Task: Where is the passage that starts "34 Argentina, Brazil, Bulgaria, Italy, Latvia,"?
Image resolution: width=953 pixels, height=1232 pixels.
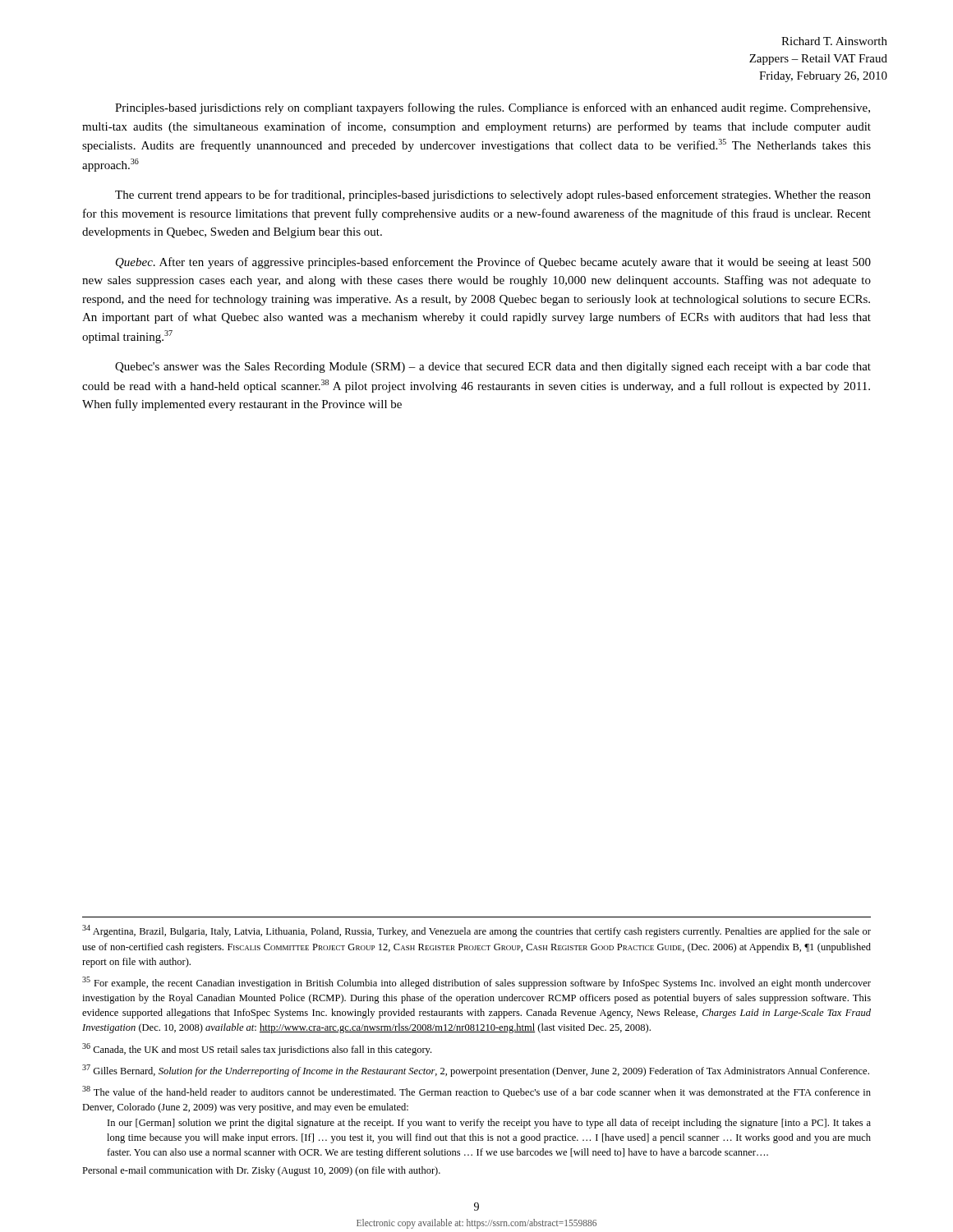Action: click(x=476, y=945)
